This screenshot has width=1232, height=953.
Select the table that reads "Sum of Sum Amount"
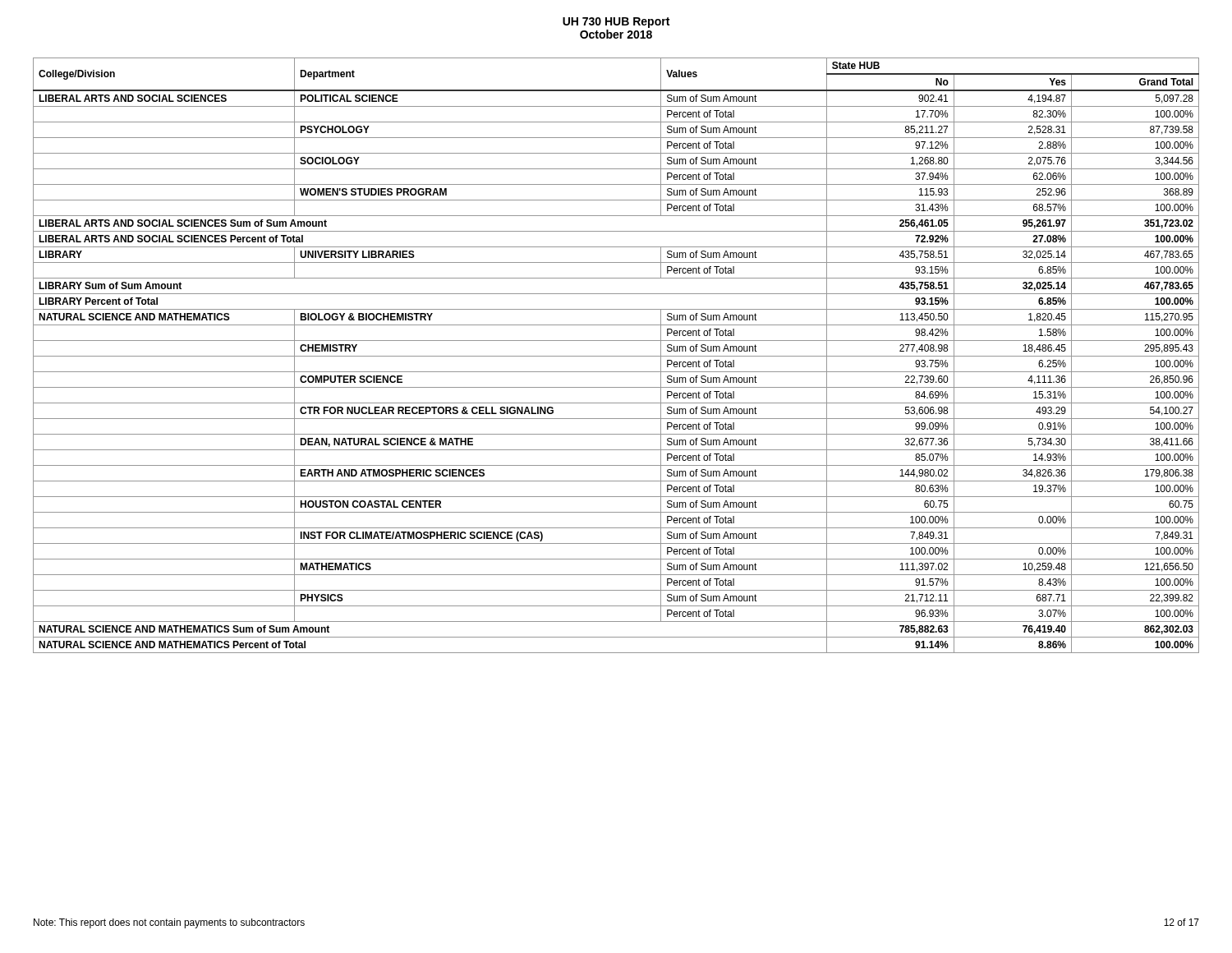(x=616, y=355)
